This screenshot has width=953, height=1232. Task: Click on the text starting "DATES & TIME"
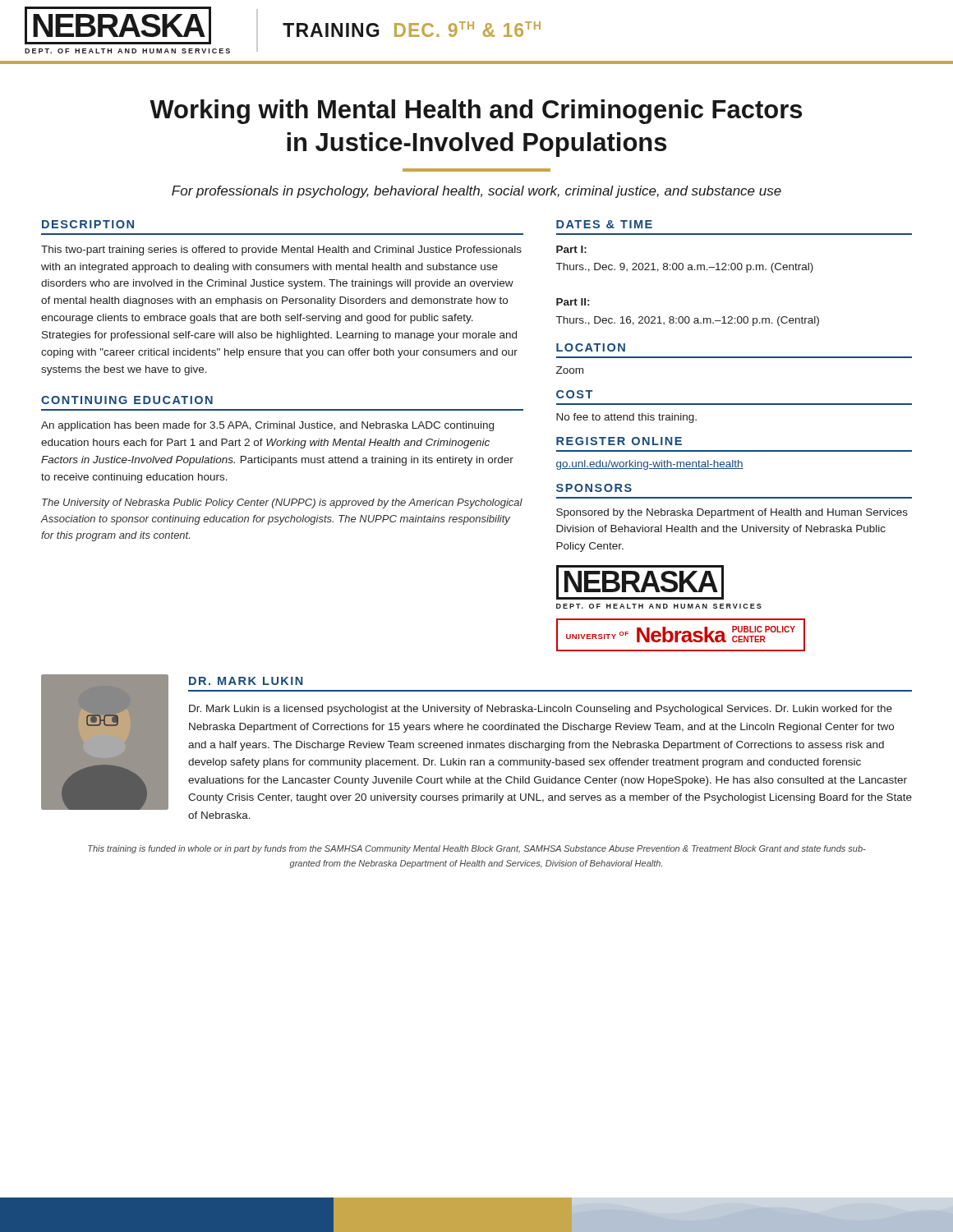605,224
